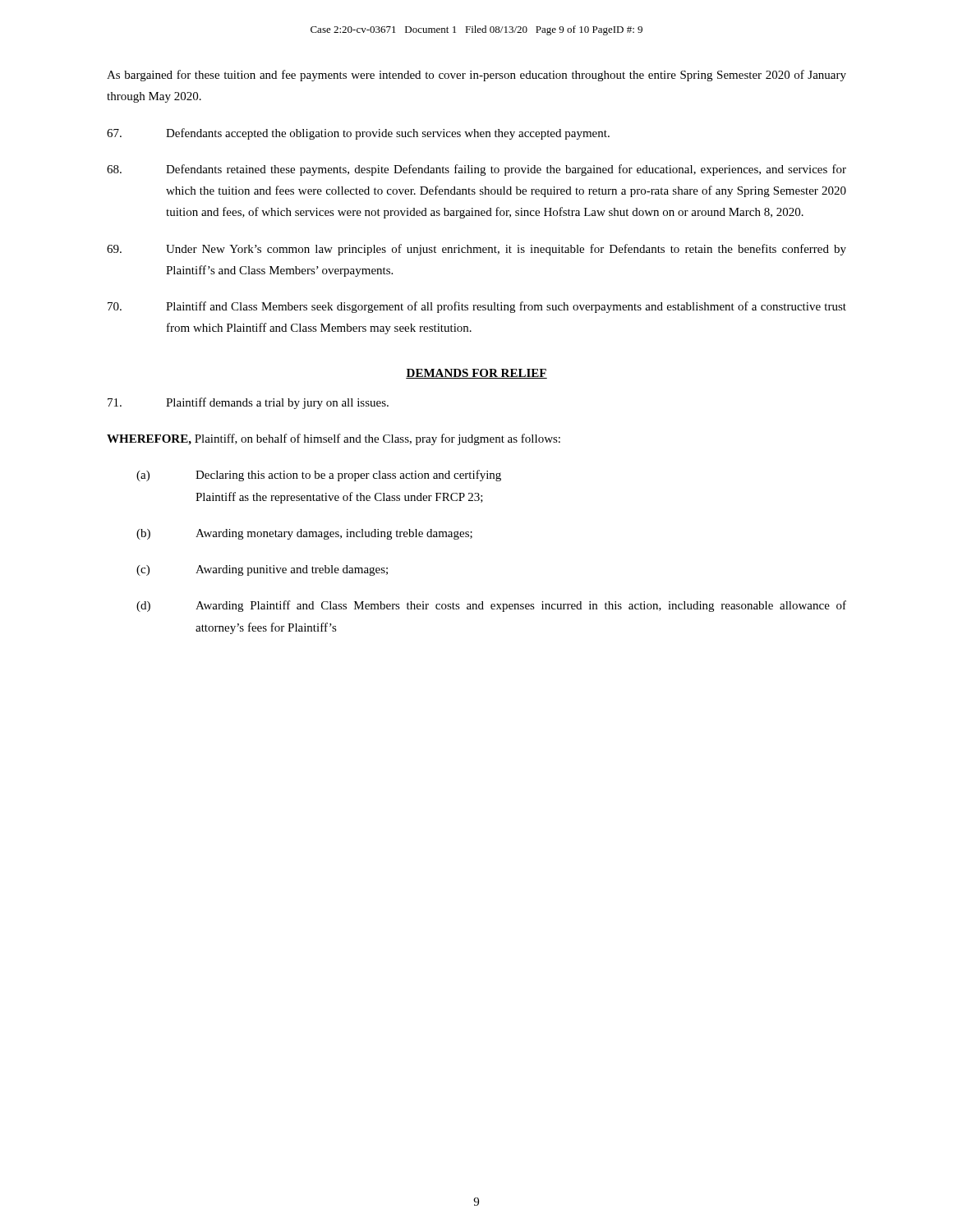Click the passage that begins "As bargained for these tuition and"
Viewport: 953px width, 1232px height.
(476, 86)
